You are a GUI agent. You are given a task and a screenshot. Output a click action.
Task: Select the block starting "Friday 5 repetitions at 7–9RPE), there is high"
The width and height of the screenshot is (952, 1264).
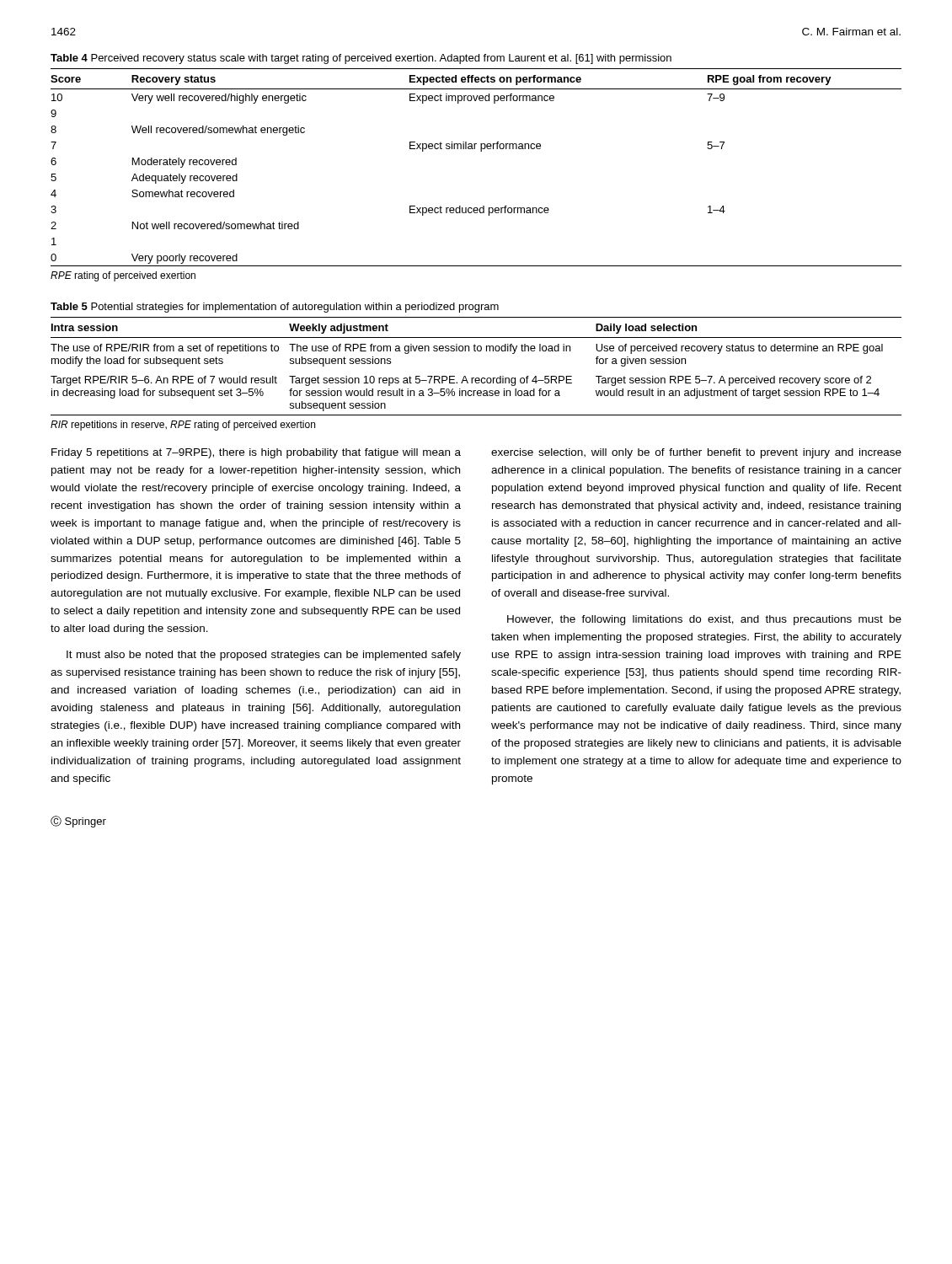256,616
